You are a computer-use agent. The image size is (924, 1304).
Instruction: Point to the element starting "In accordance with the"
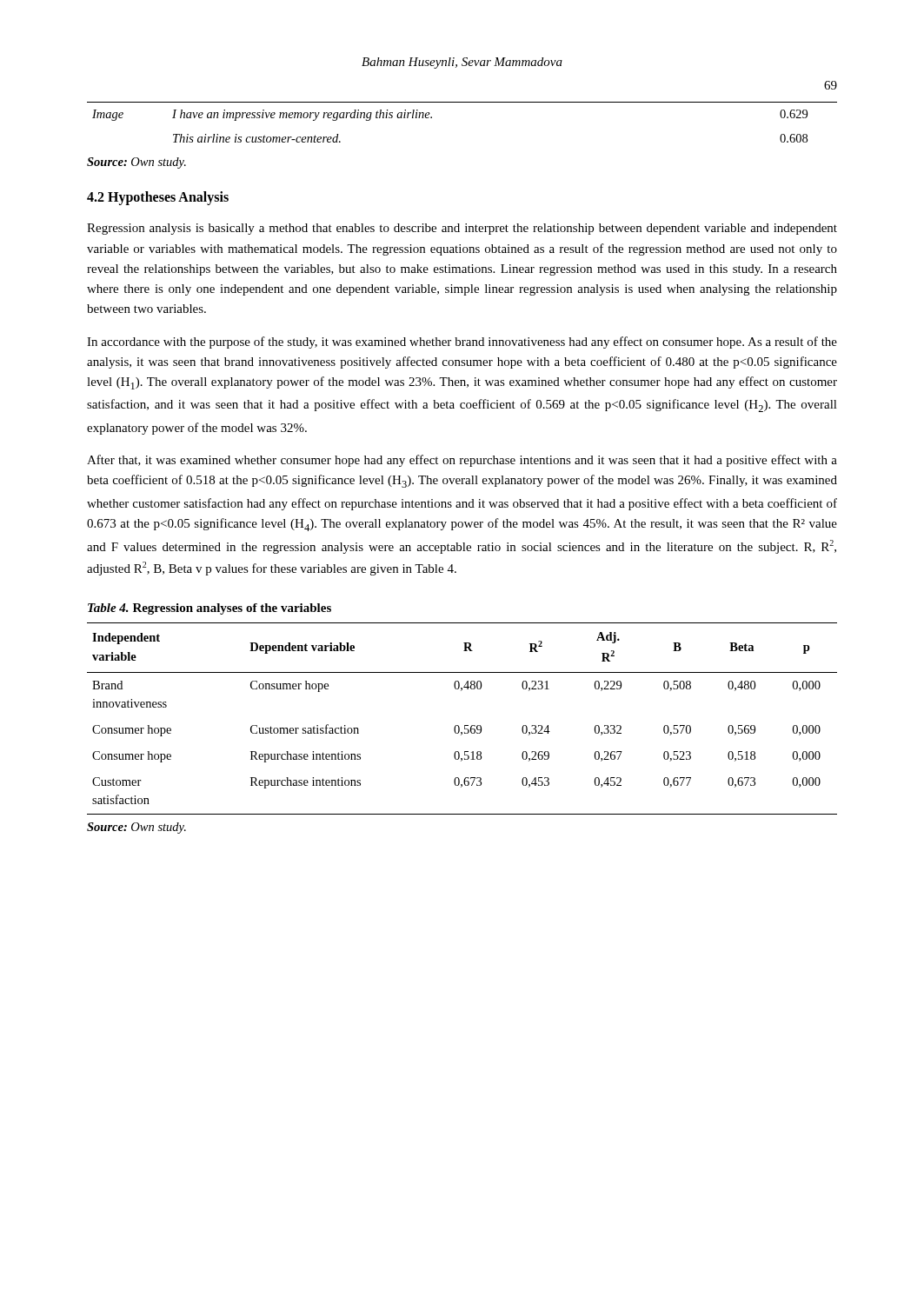coord(462,384)
